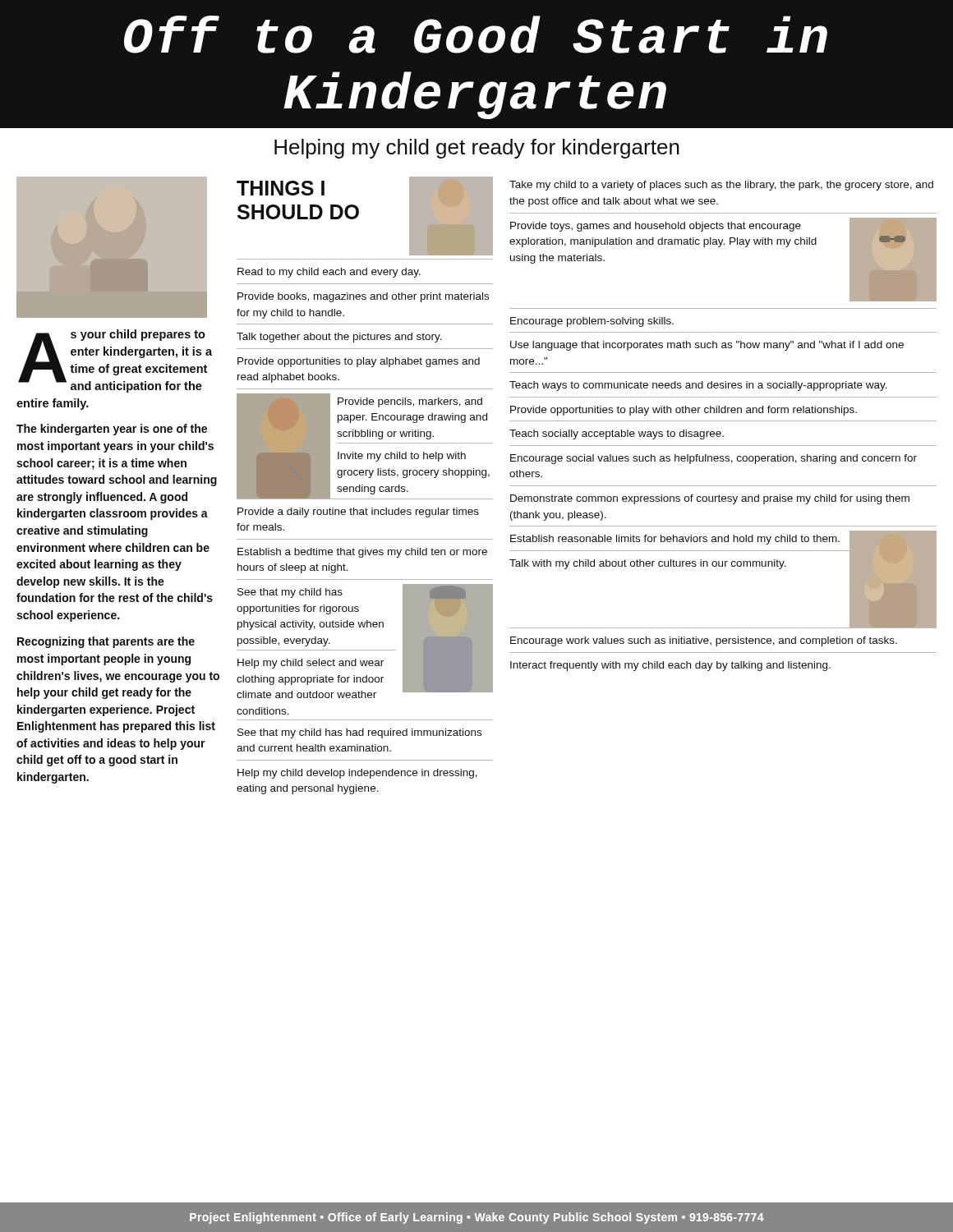This screenshot has height=1232, width=953.
Task: Navigate to the element starting "Demonstrate common expressions of courtesy and praise my"
Action: point(710,506)
